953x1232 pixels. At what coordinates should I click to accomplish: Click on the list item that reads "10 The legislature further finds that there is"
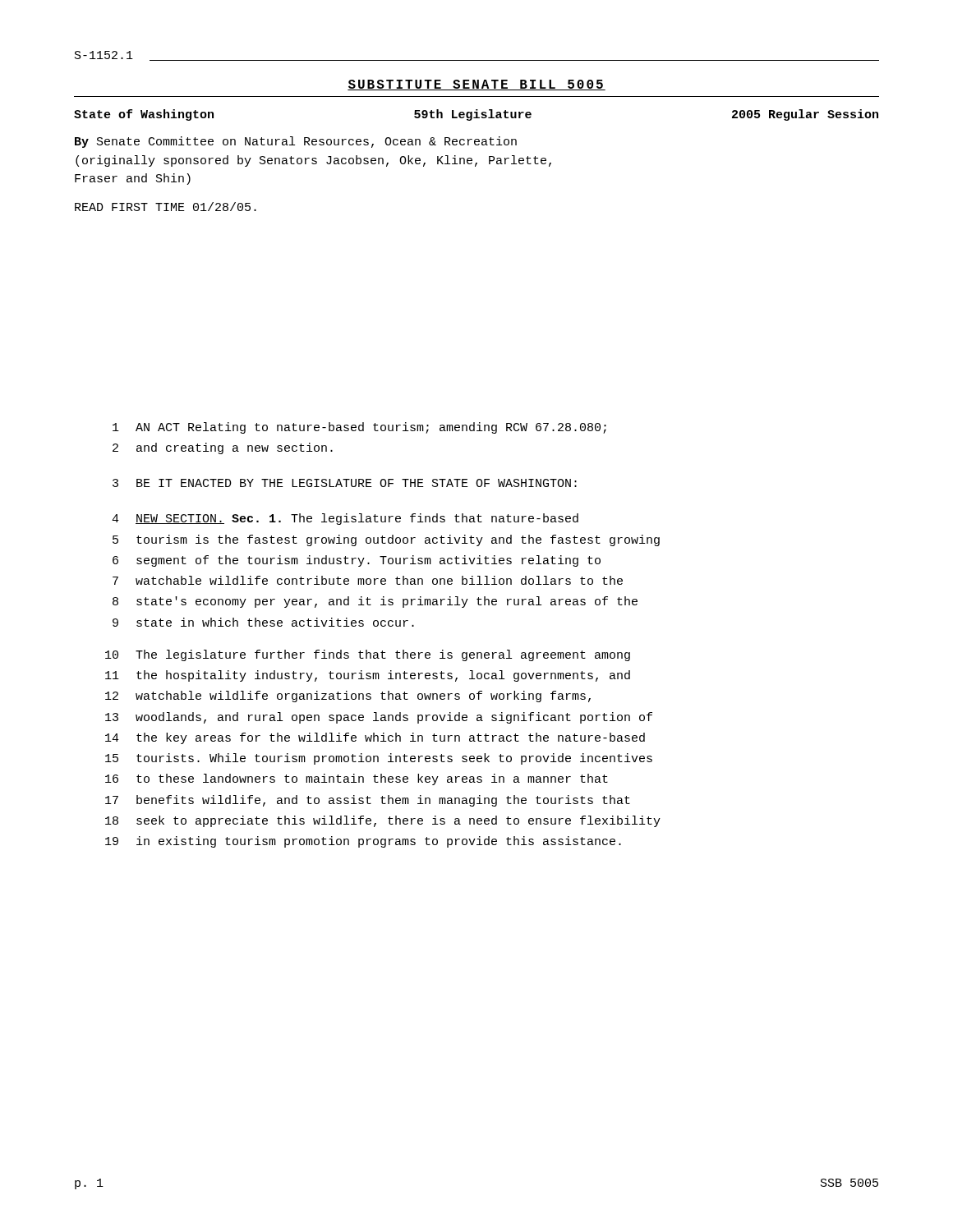[x=476, y=656]
